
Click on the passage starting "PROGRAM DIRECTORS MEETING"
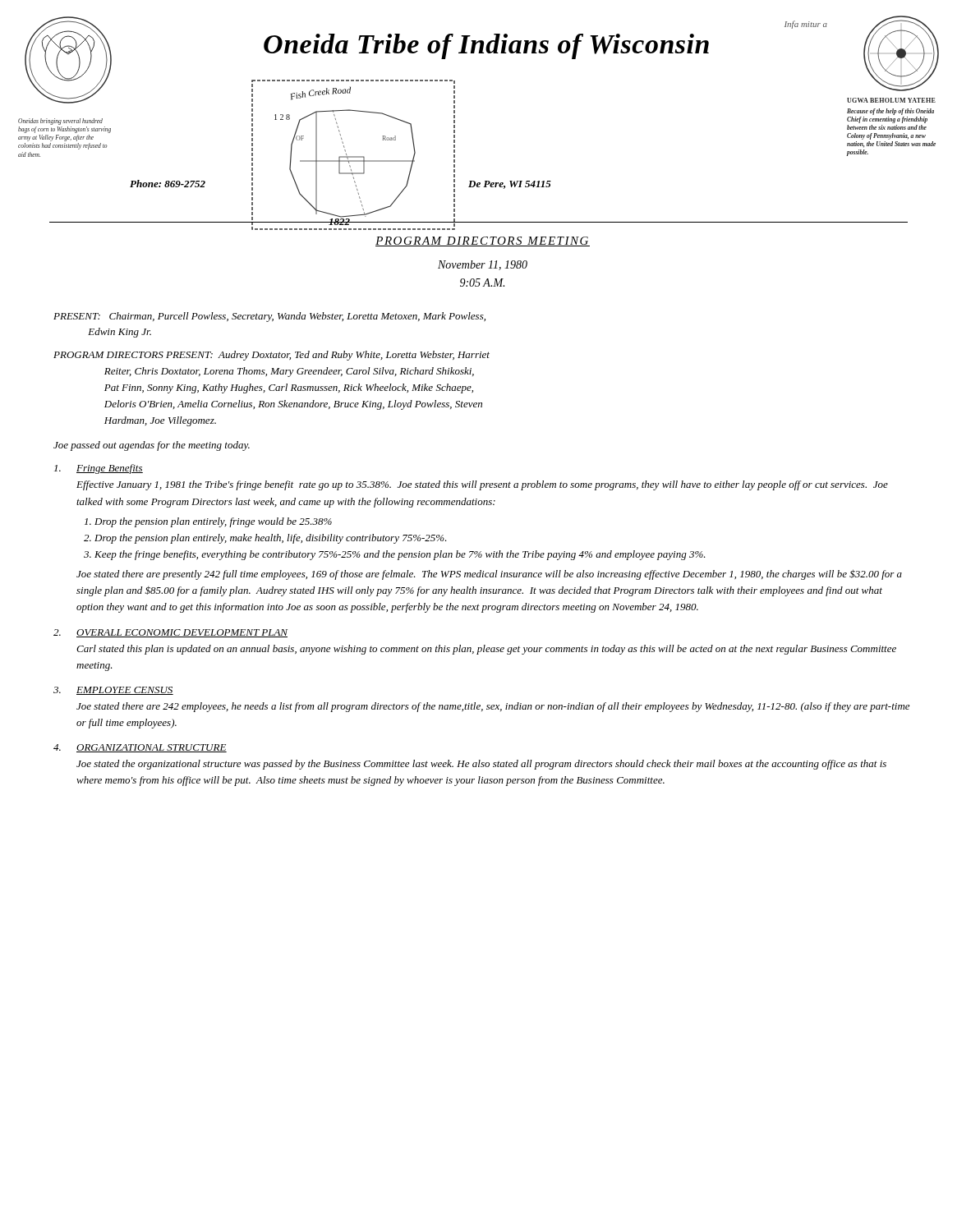tap(483, 241)
